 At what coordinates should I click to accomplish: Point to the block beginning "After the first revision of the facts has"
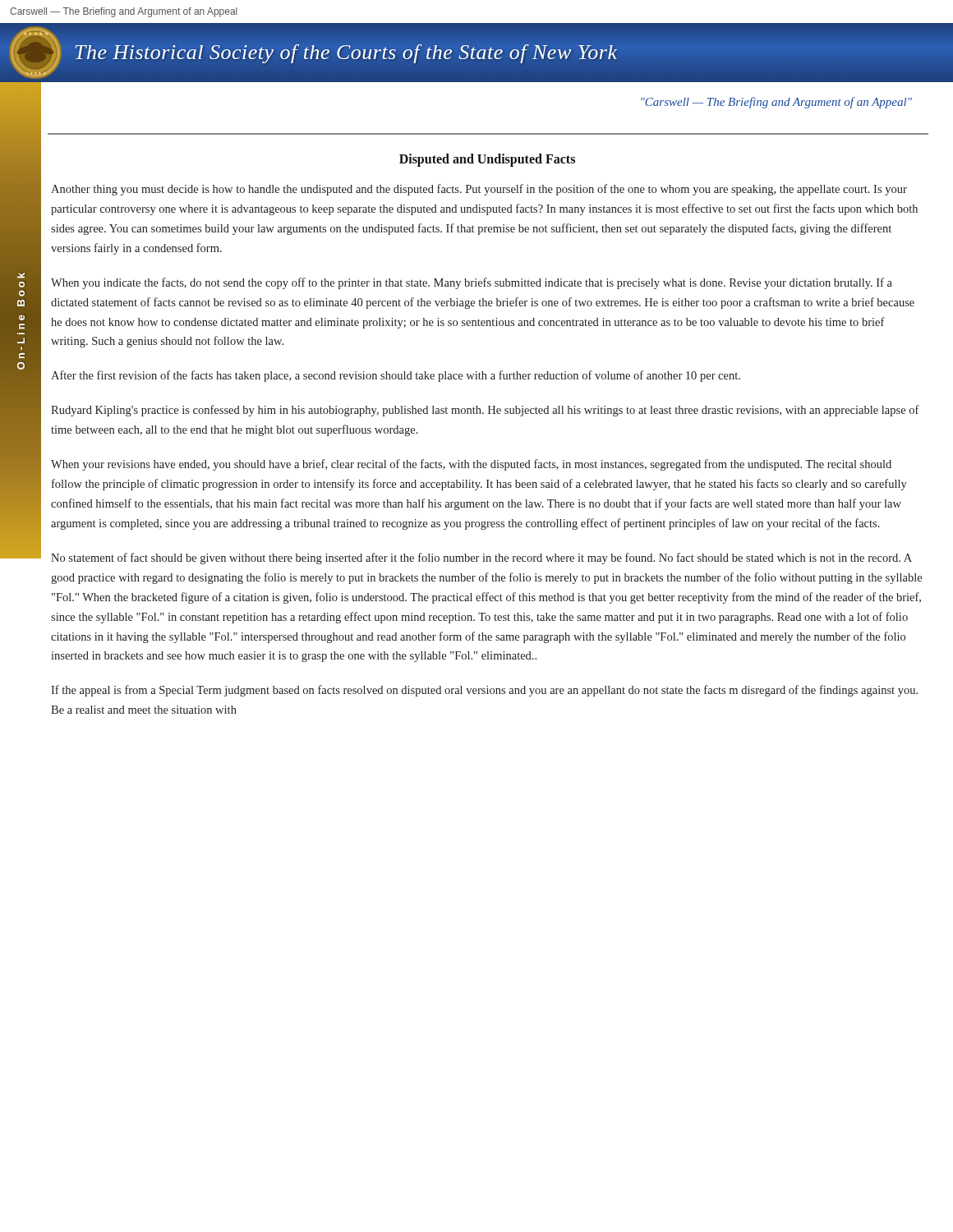pos(396,376)
